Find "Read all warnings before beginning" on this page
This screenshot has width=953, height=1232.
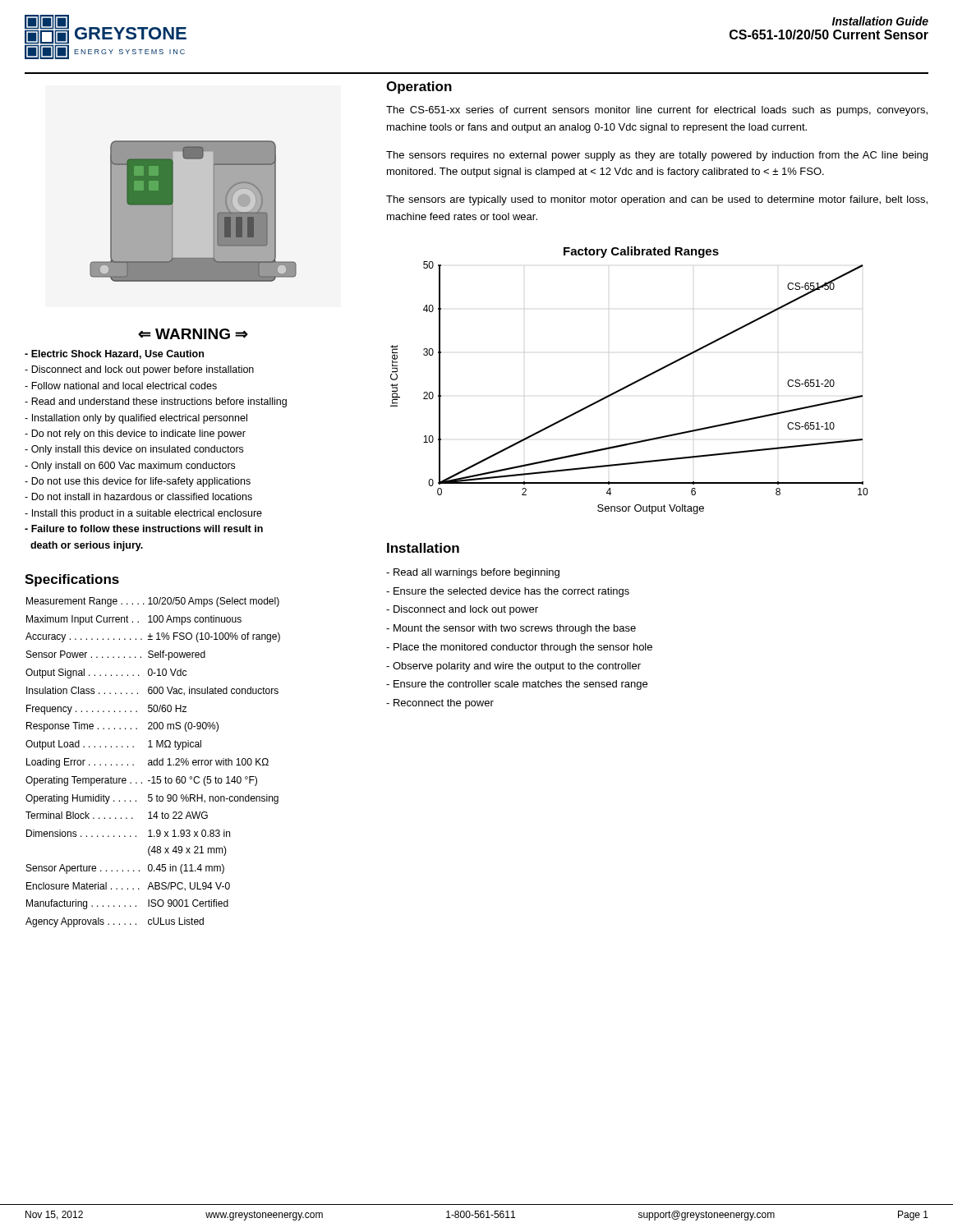[473, 572]
